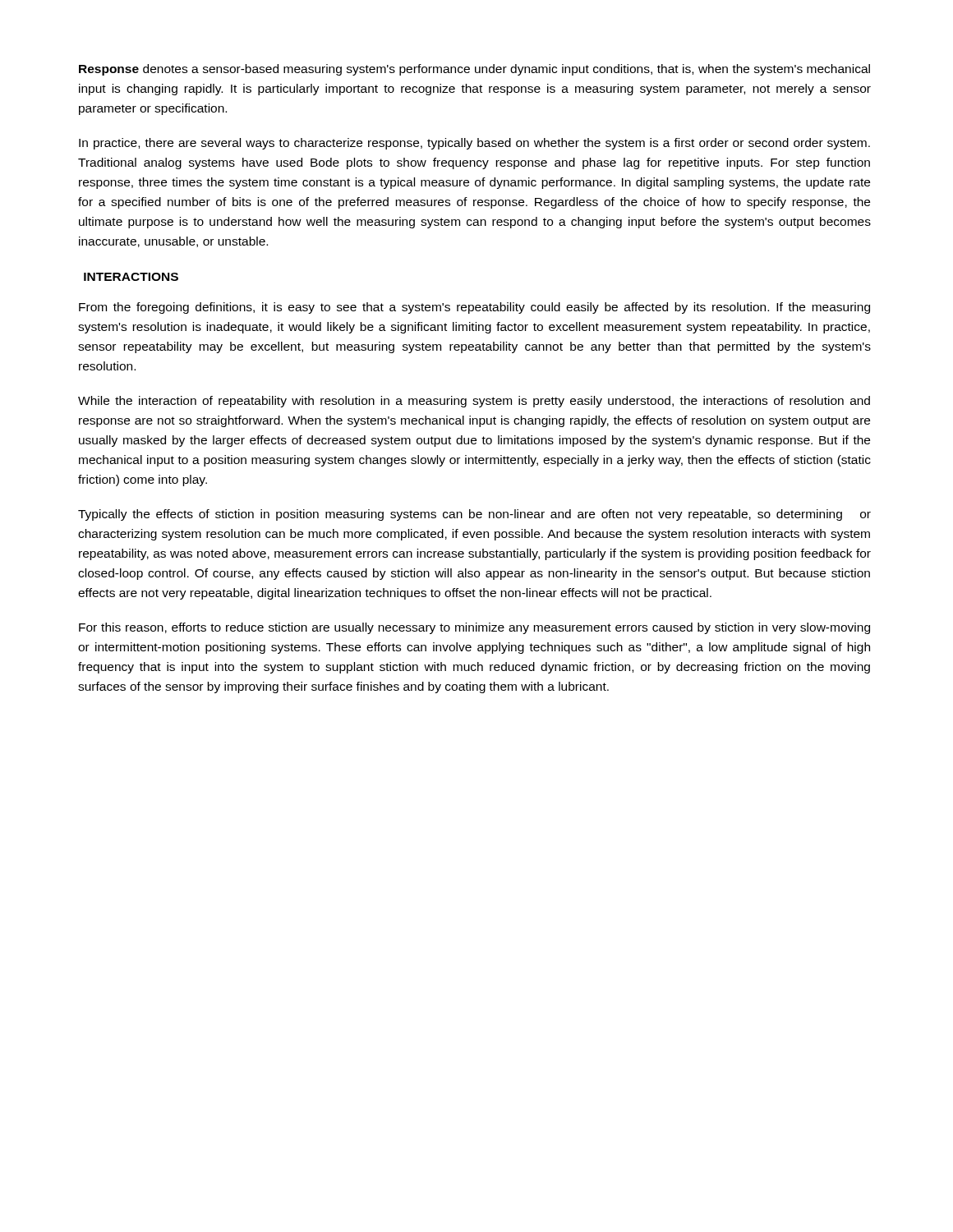Click the passage that begins "In practice, there"
The height and width of the screenshot is (1232, 953).
coord(474,192)
